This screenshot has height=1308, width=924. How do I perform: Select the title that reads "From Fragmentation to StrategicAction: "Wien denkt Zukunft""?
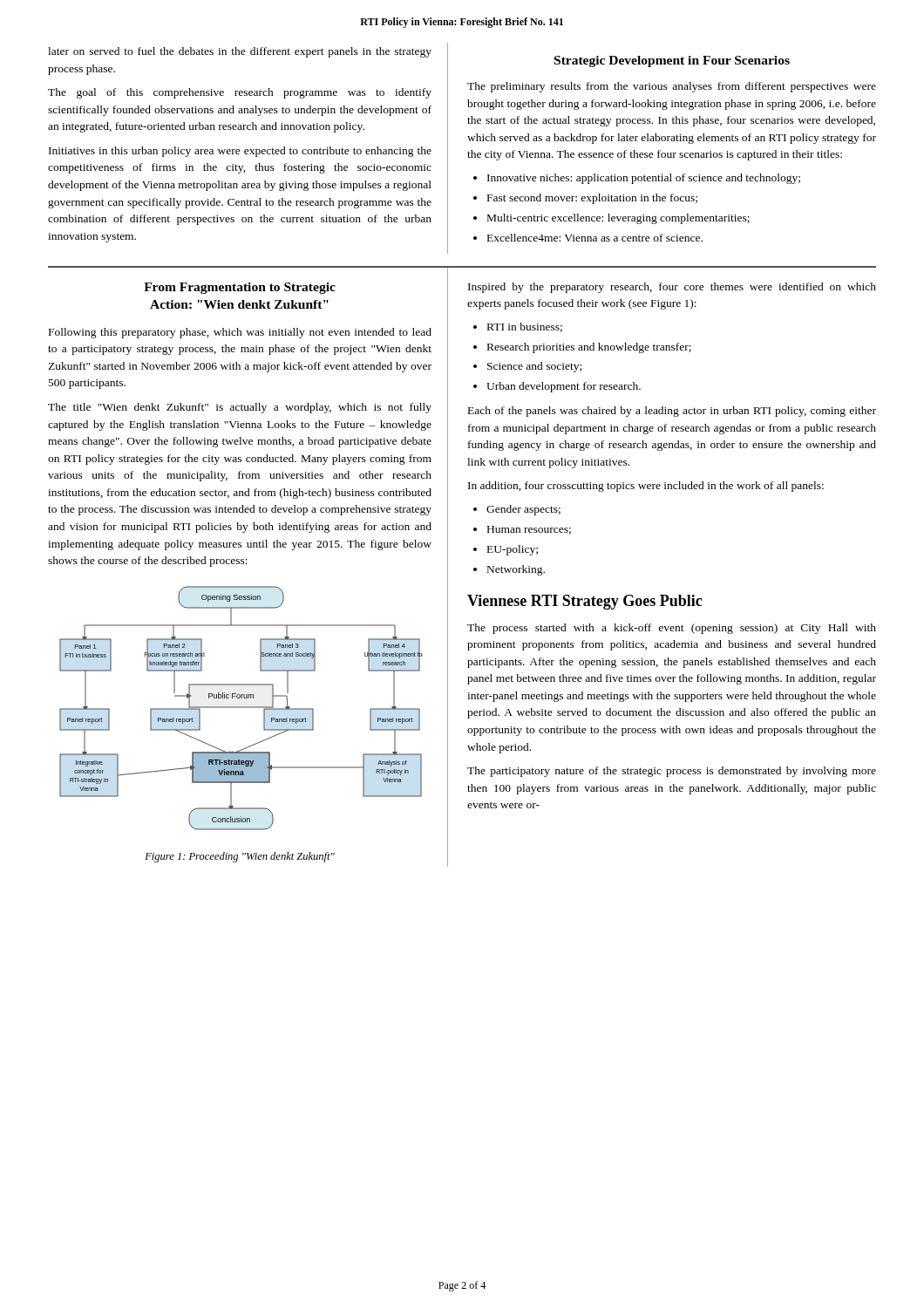(x=240, y=295)
